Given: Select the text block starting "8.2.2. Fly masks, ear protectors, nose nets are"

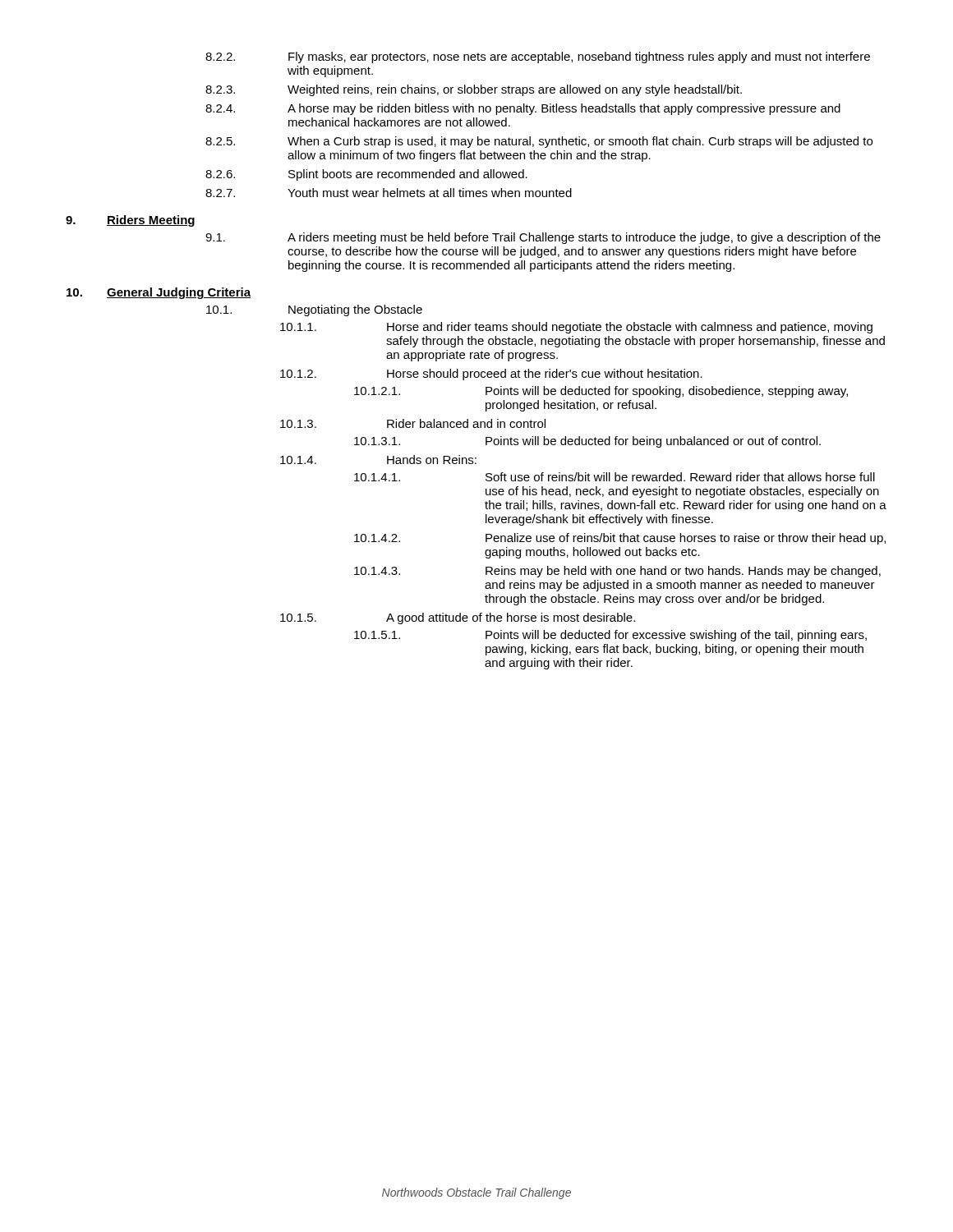Looking at the screenshot, I should coord(546,63).
